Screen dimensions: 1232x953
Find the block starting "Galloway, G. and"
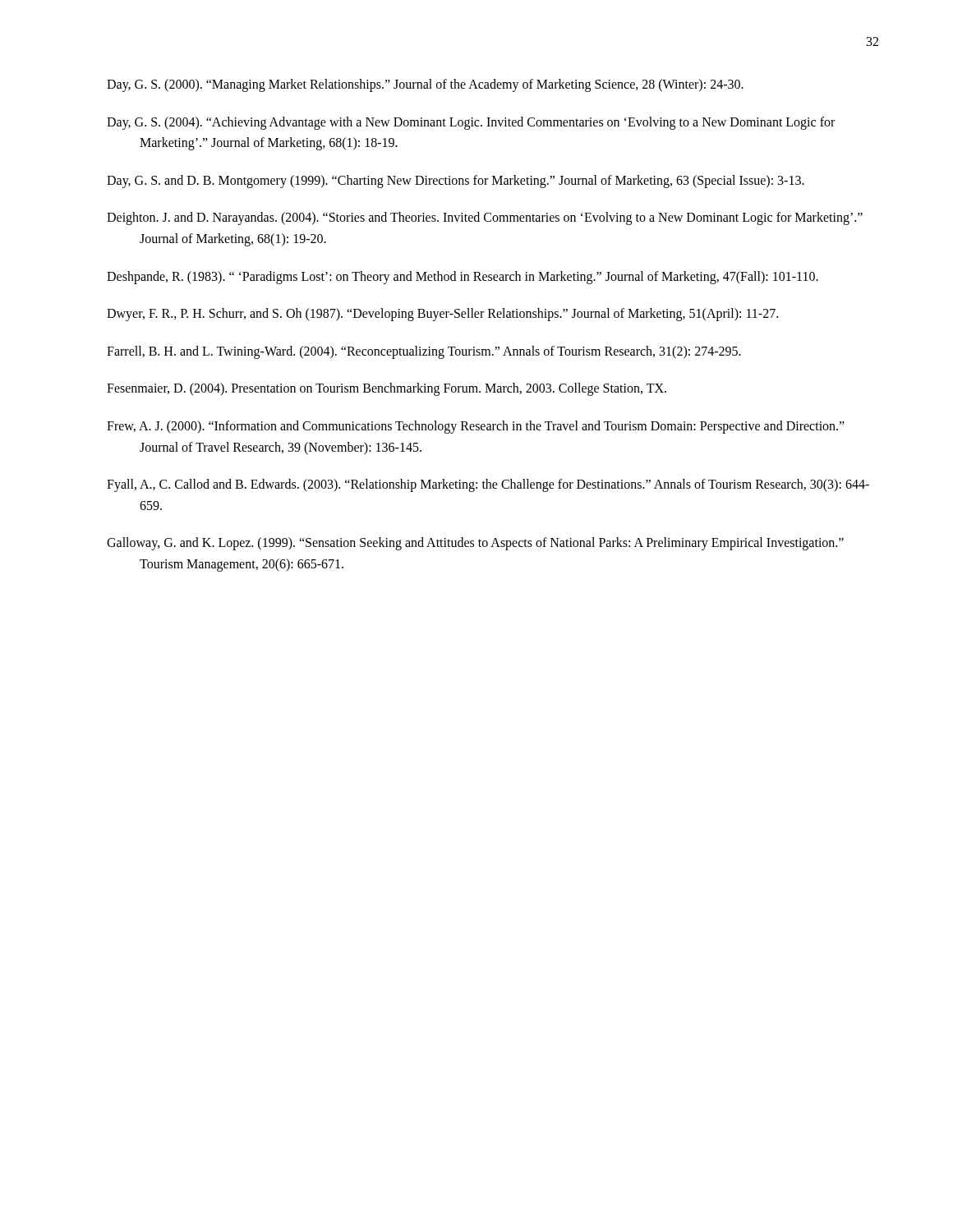click(475, 553)
